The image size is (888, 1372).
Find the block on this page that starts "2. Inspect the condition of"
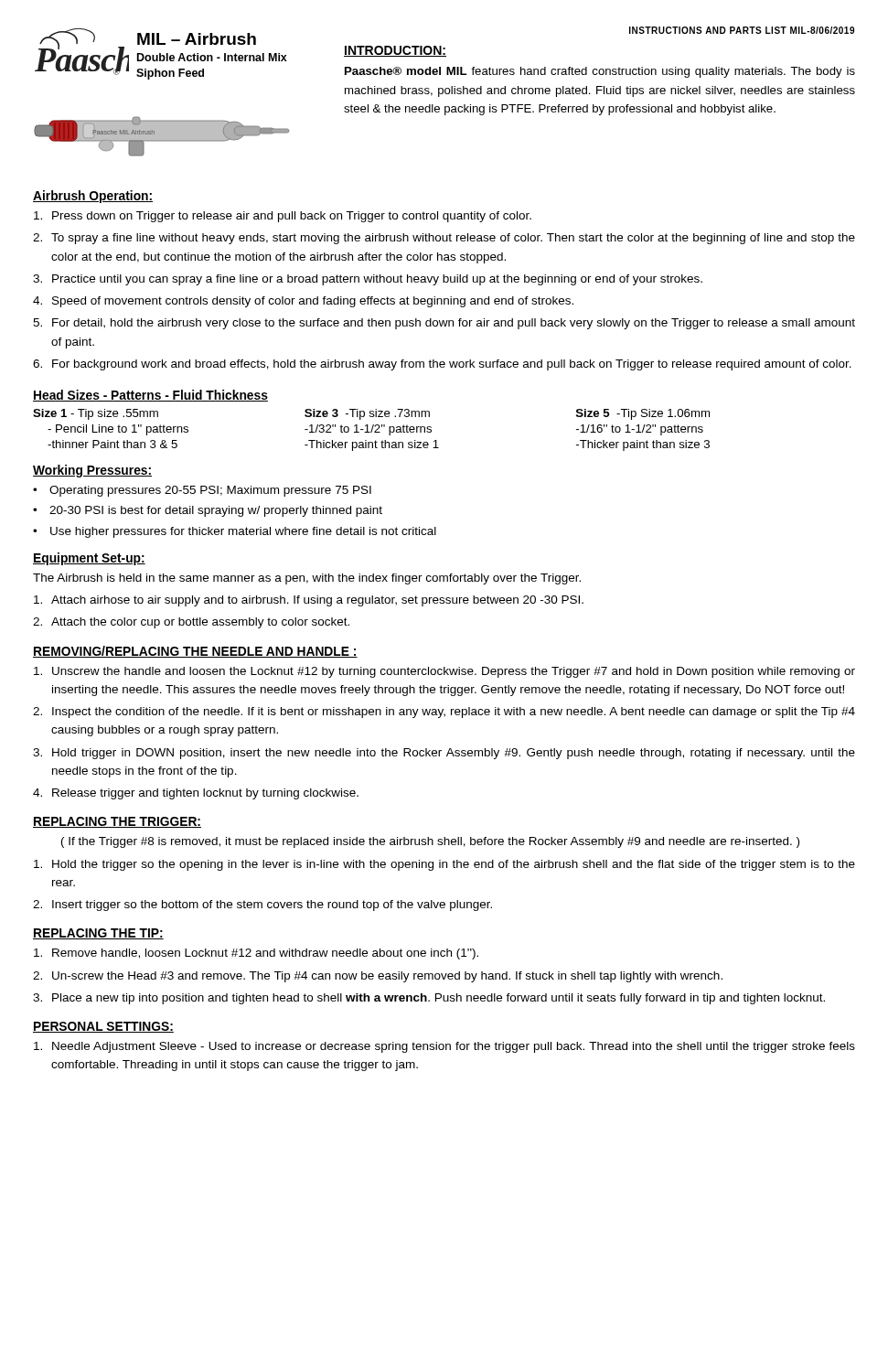point(444,721)
